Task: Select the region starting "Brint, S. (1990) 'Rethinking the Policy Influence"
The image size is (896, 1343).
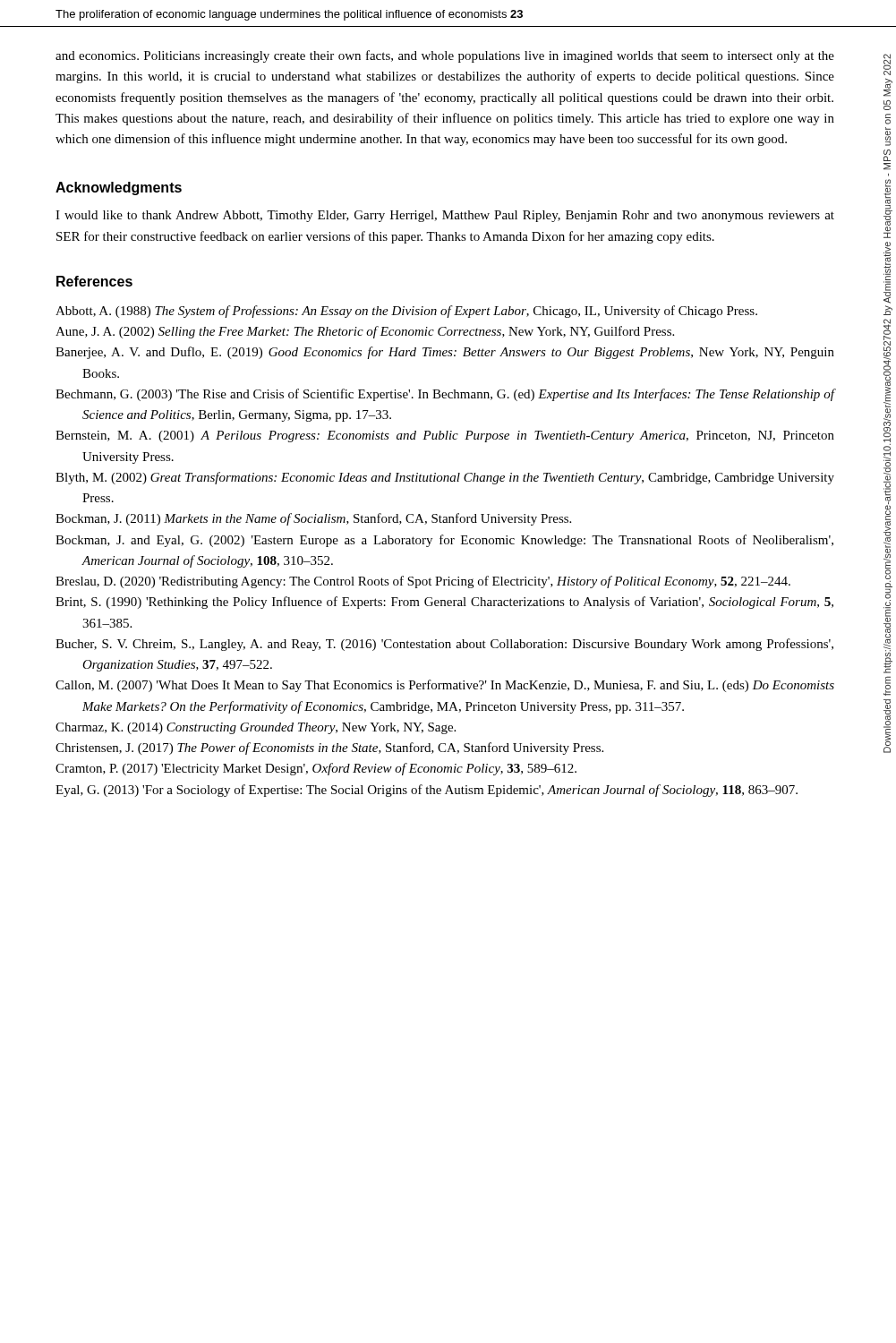Action: click(x=445, y=612)
